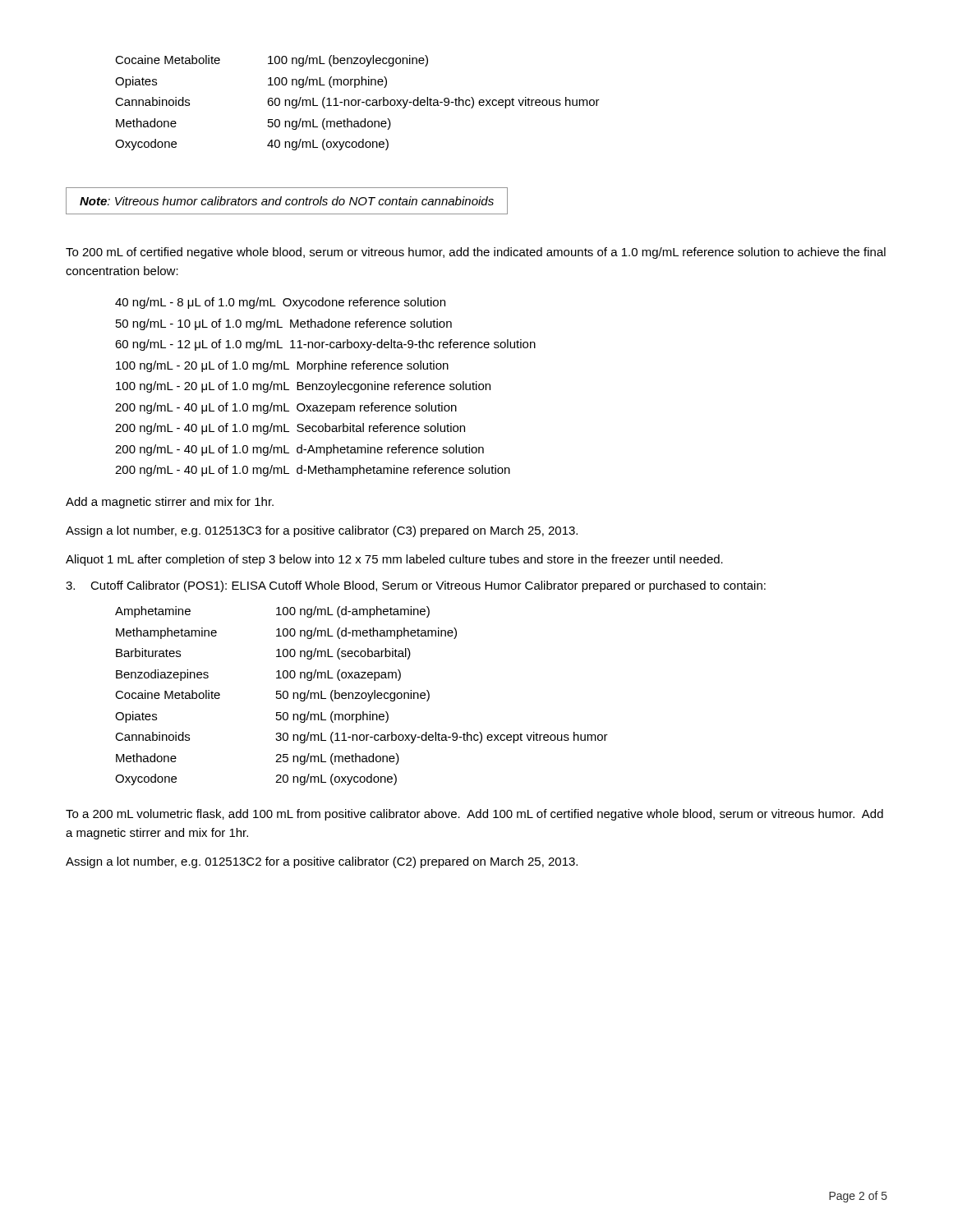Select the block starting "40 ng/mL - 8 μL of 1.0"
Image resolution: width=953 pixels, height=1232 pixels.
tap(281, 302)
